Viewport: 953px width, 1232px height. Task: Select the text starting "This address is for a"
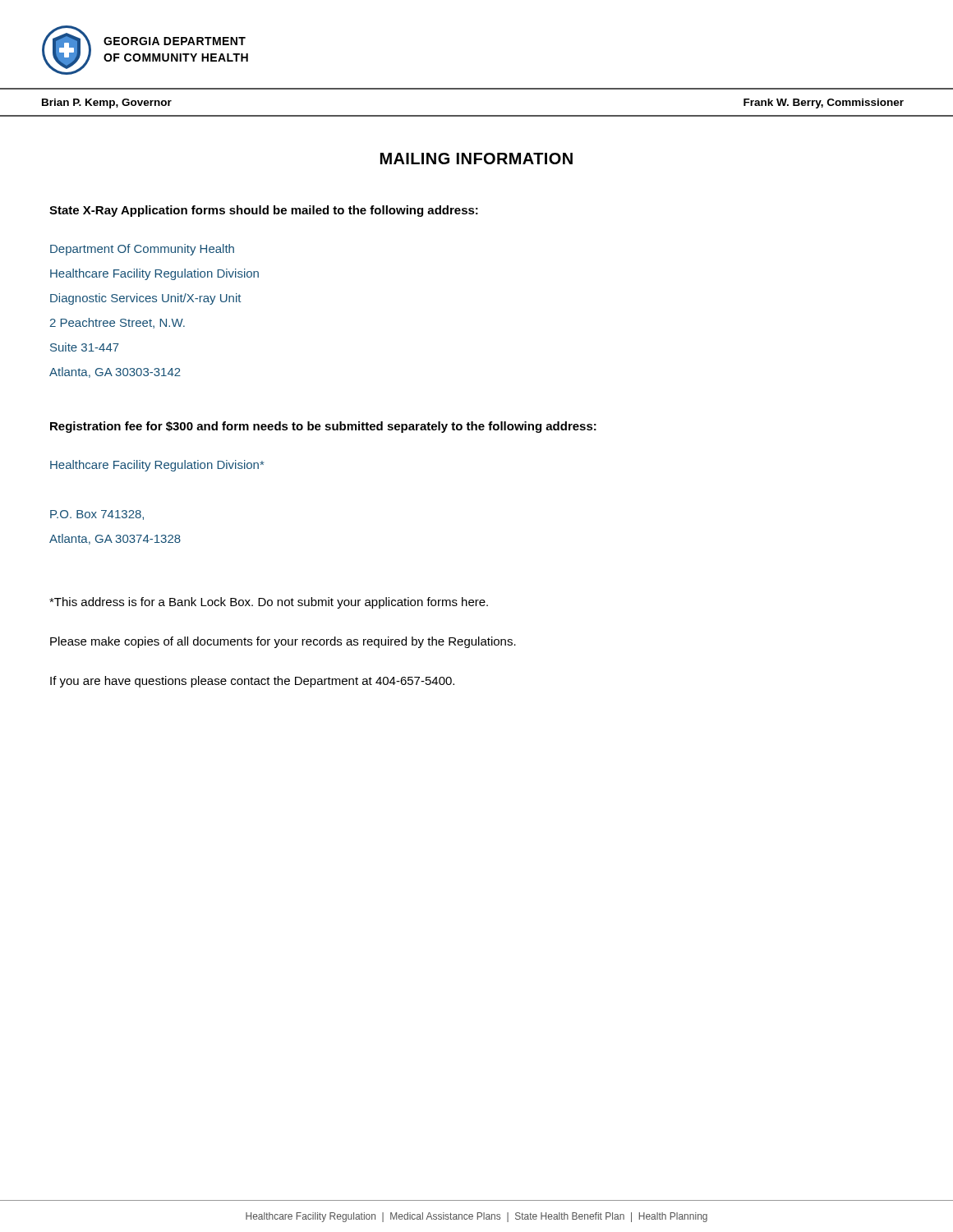[269, 602]
